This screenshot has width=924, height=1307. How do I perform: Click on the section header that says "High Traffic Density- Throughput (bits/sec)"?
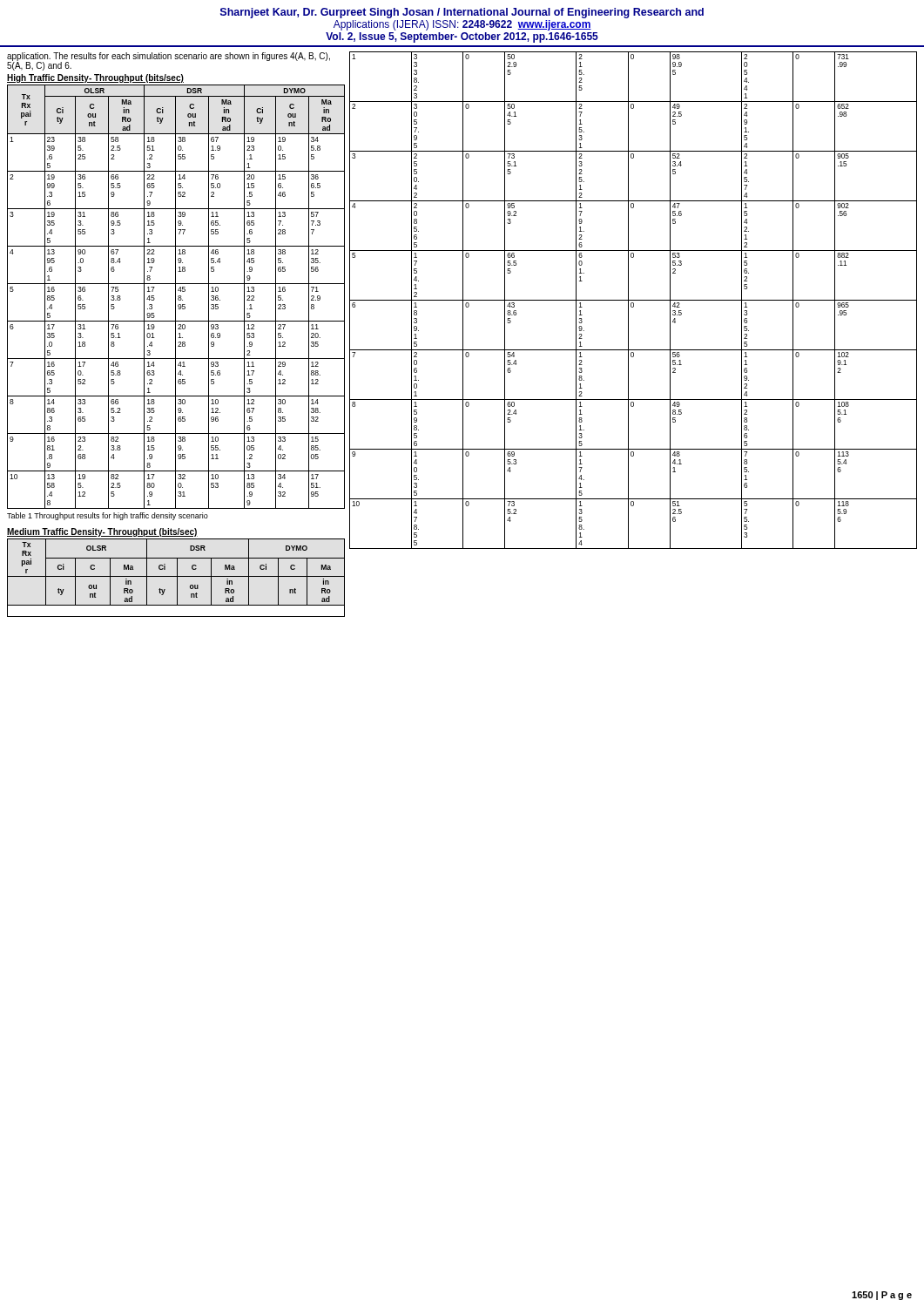[x=95, y=78]
